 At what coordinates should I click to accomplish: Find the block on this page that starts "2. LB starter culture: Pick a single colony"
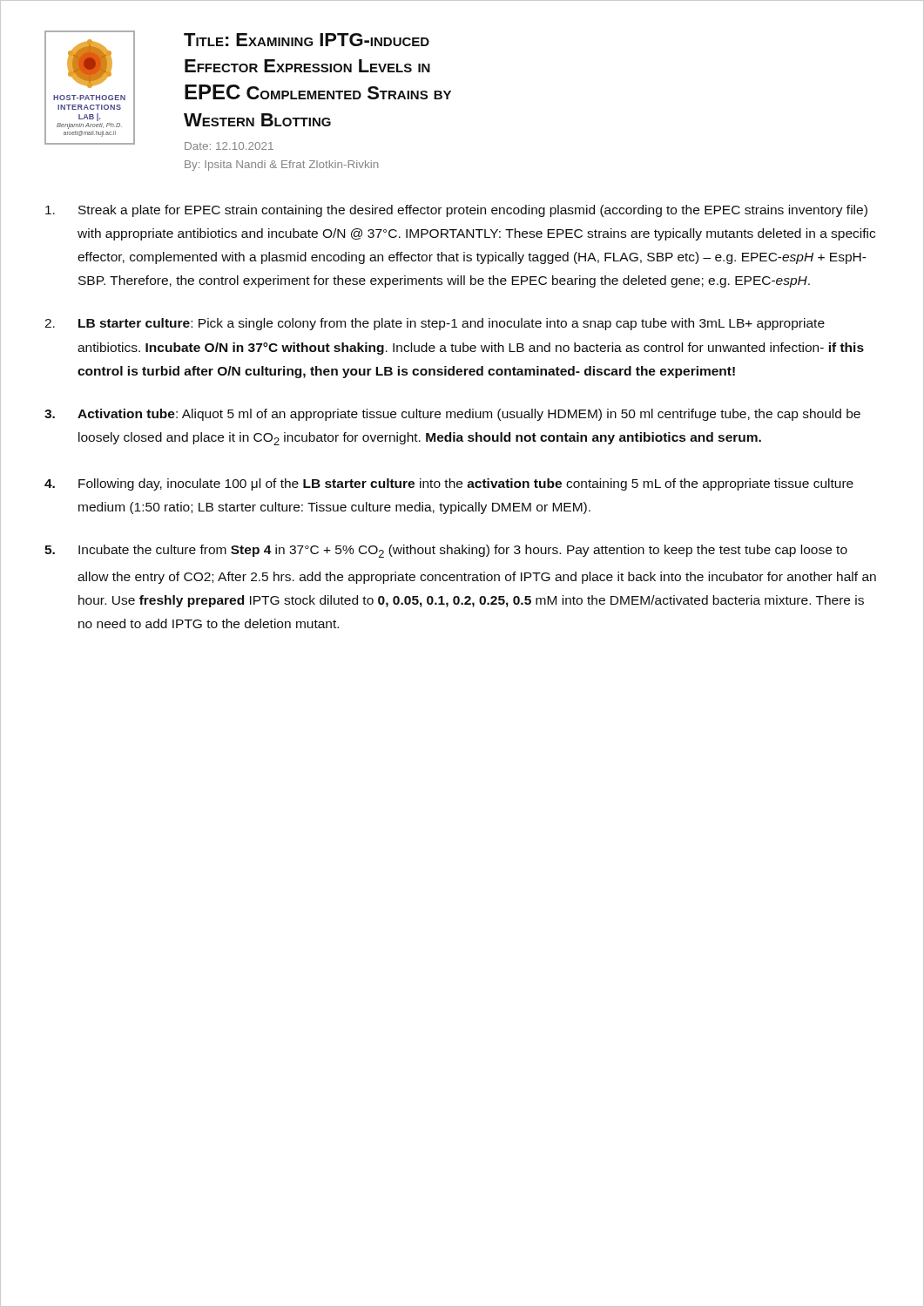pos(462,347)
